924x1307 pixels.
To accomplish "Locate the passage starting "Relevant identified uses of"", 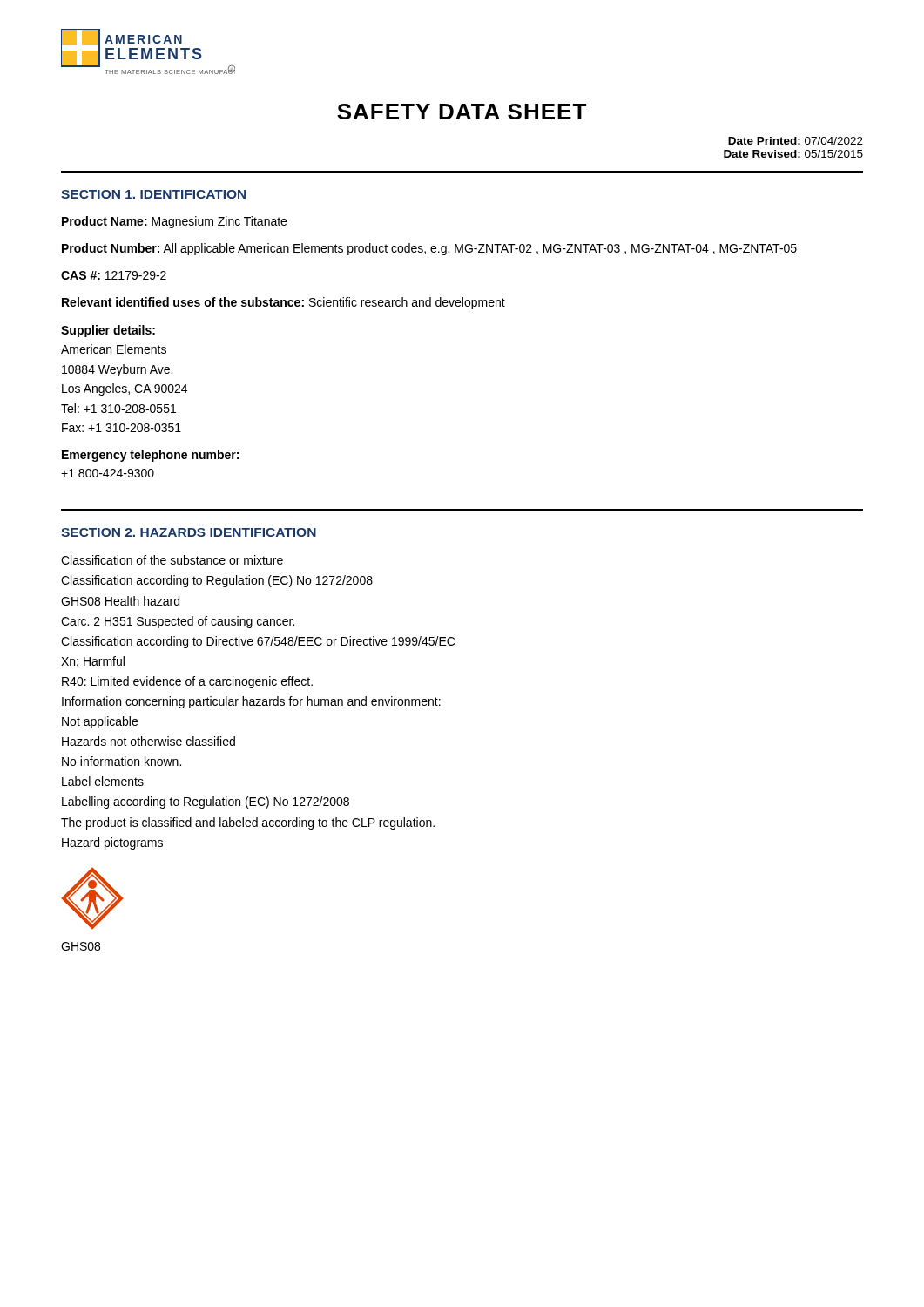I will [x=283, y=302].
